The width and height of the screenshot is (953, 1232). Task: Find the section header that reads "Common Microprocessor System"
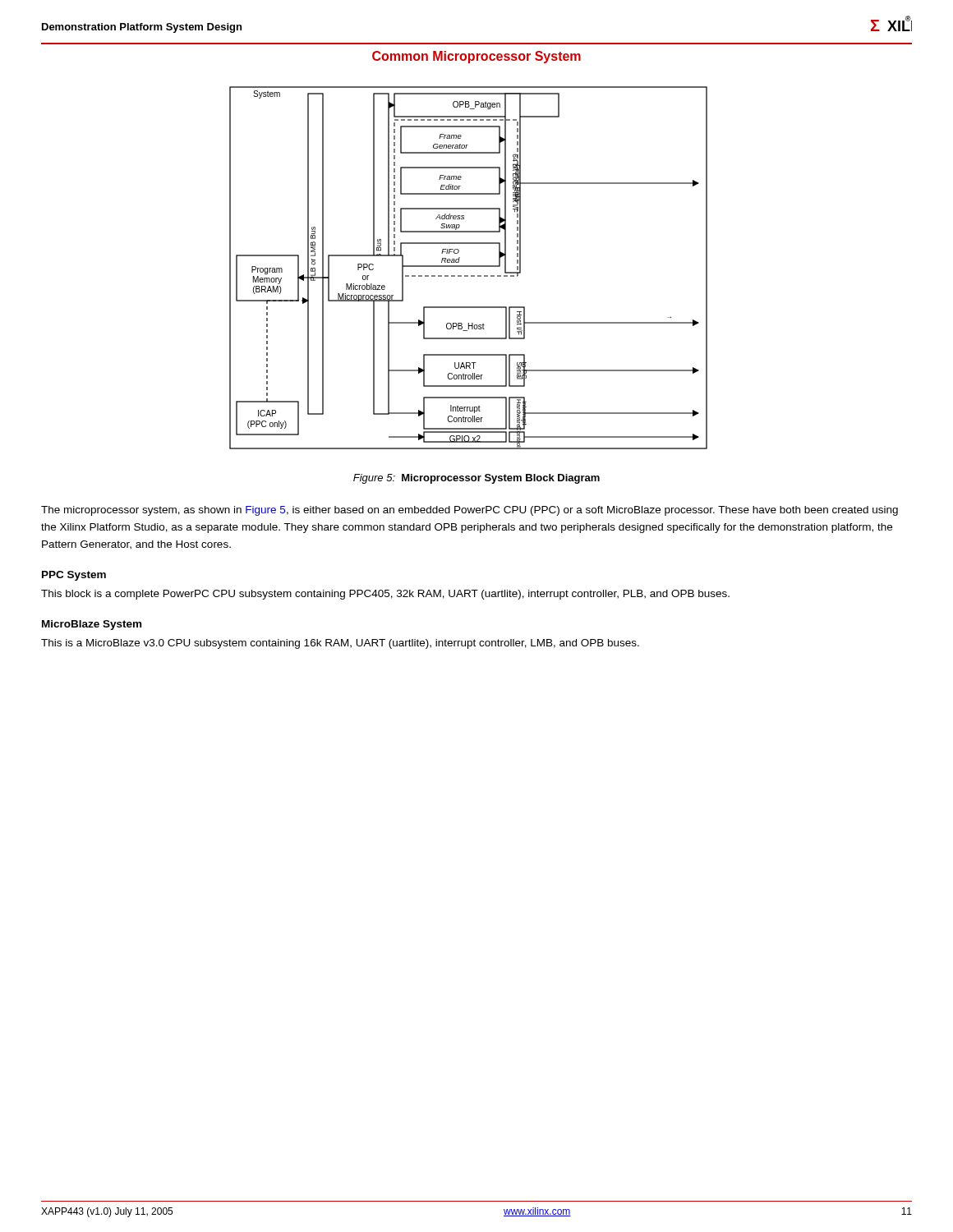pyautogui.click(x=476, y=56)
